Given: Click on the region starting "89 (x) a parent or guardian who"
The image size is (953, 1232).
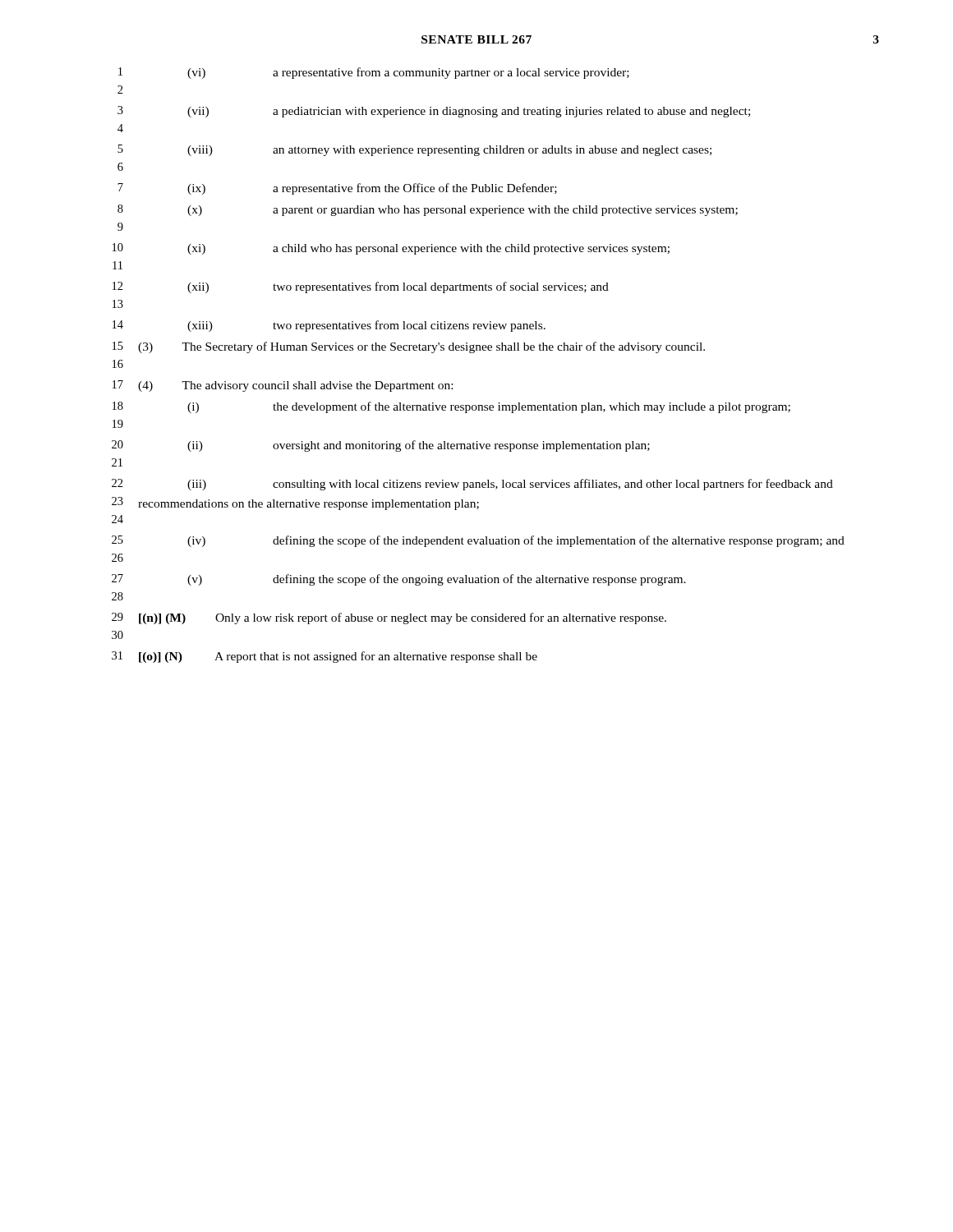Looking at the screenshot, I should [x=476, y=218].
